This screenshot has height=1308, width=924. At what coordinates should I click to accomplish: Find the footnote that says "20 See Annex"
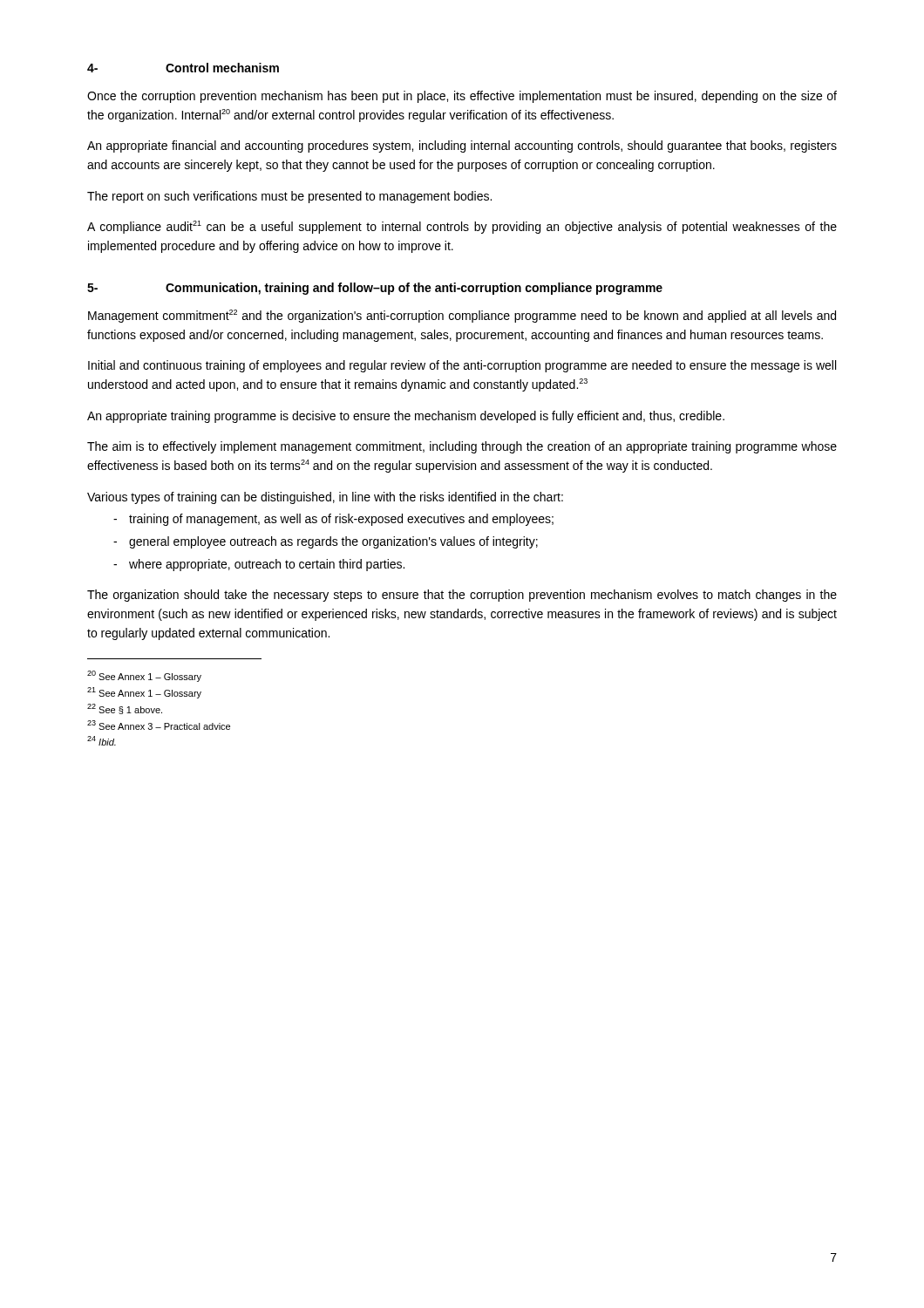pos(144,676)
